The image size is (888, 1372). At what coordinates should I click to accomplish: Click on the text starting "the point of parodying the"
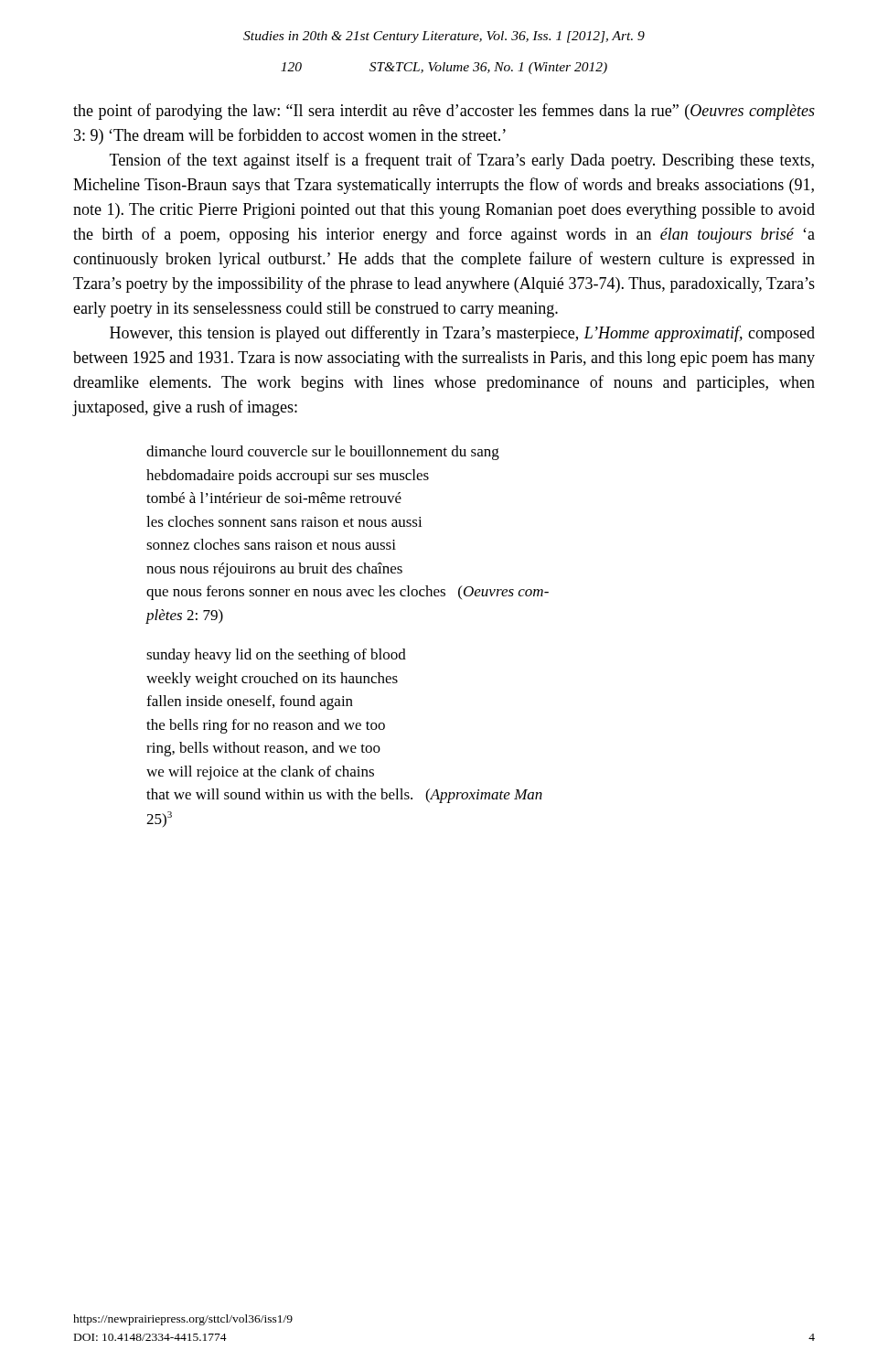(444, 123)
